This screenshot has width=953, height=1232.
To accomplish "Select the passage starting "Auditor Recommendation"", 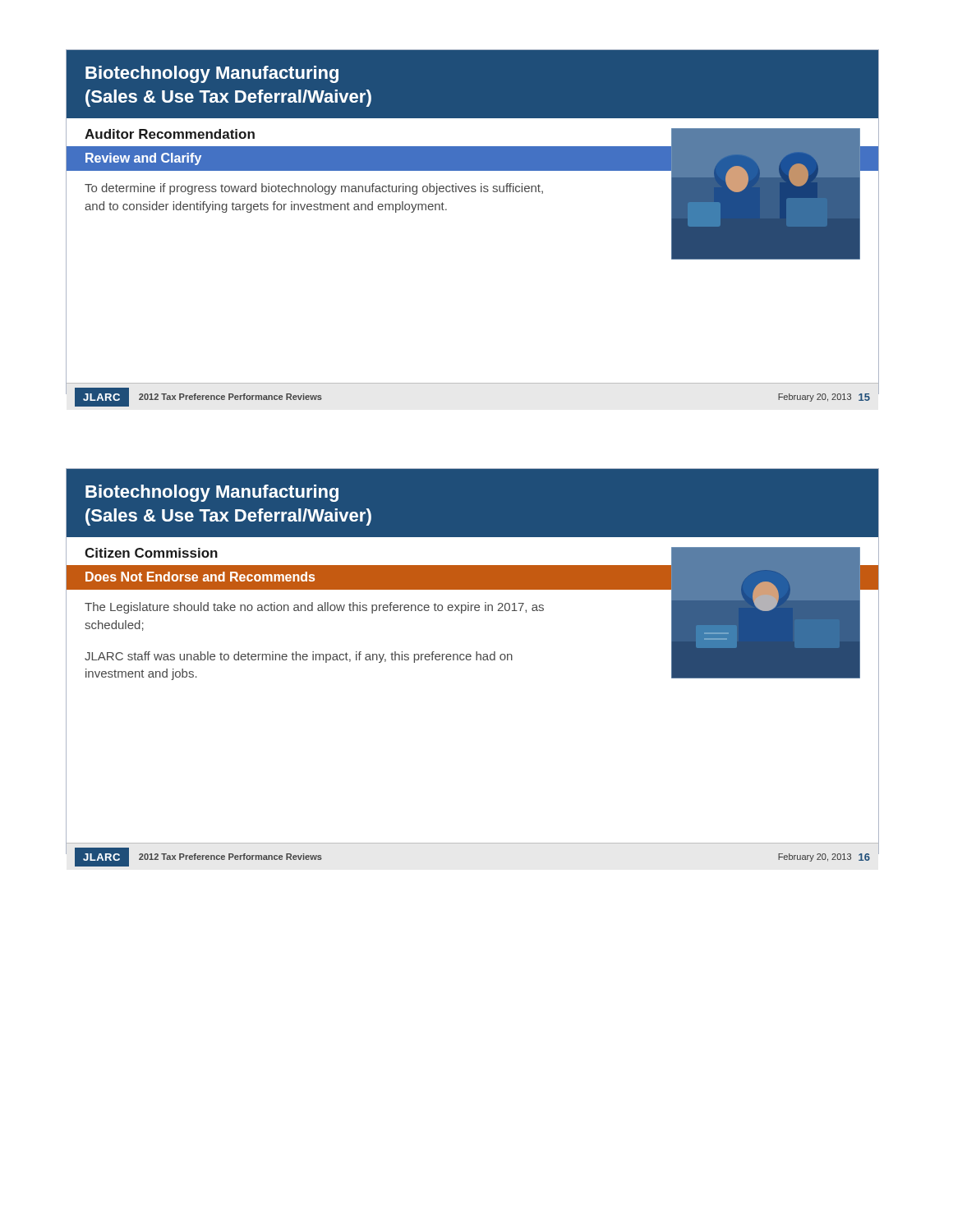I will 170,134.
